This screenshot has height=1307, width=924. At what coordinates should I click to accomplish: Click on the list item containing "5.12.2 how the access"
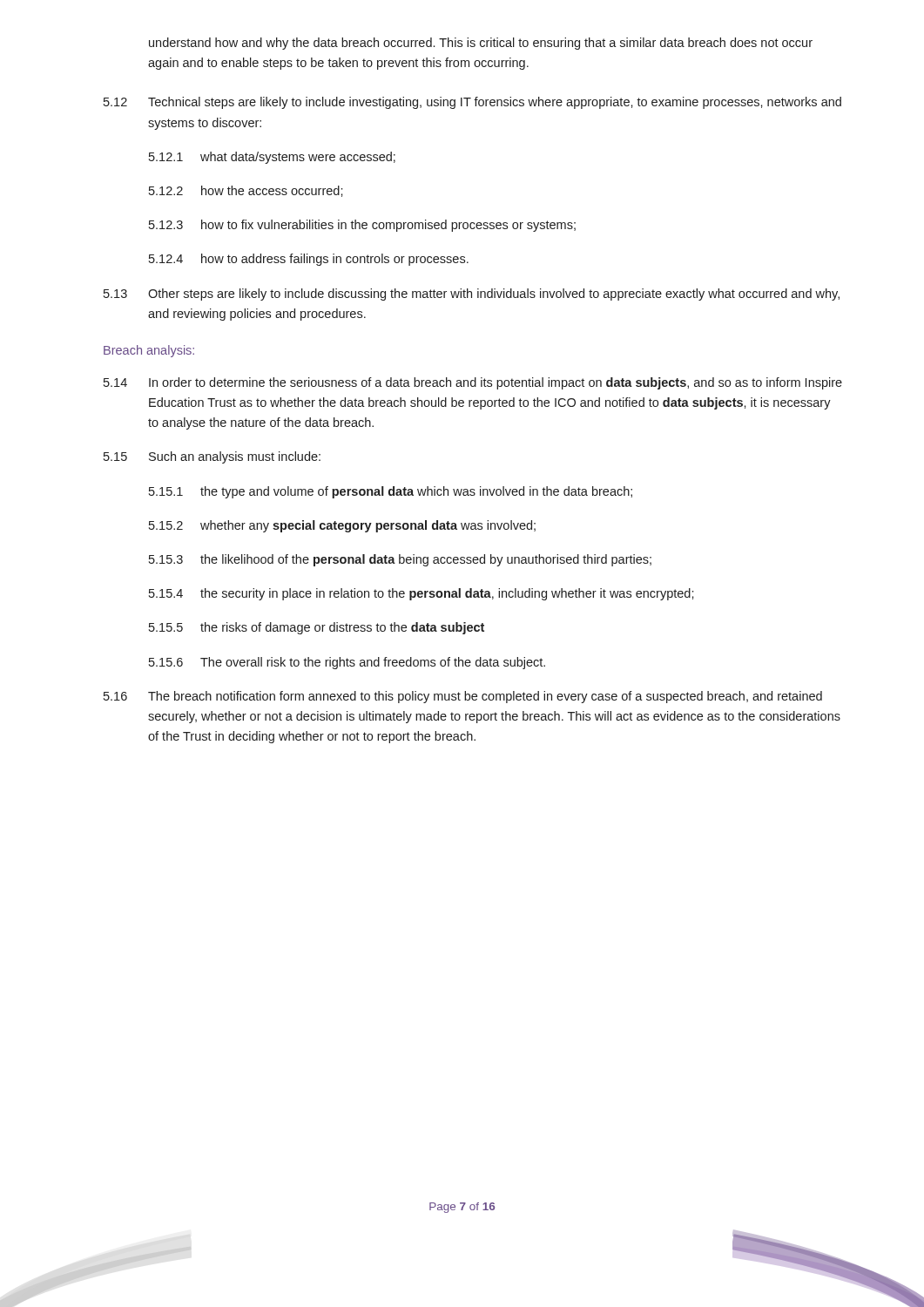coord(246,191)
